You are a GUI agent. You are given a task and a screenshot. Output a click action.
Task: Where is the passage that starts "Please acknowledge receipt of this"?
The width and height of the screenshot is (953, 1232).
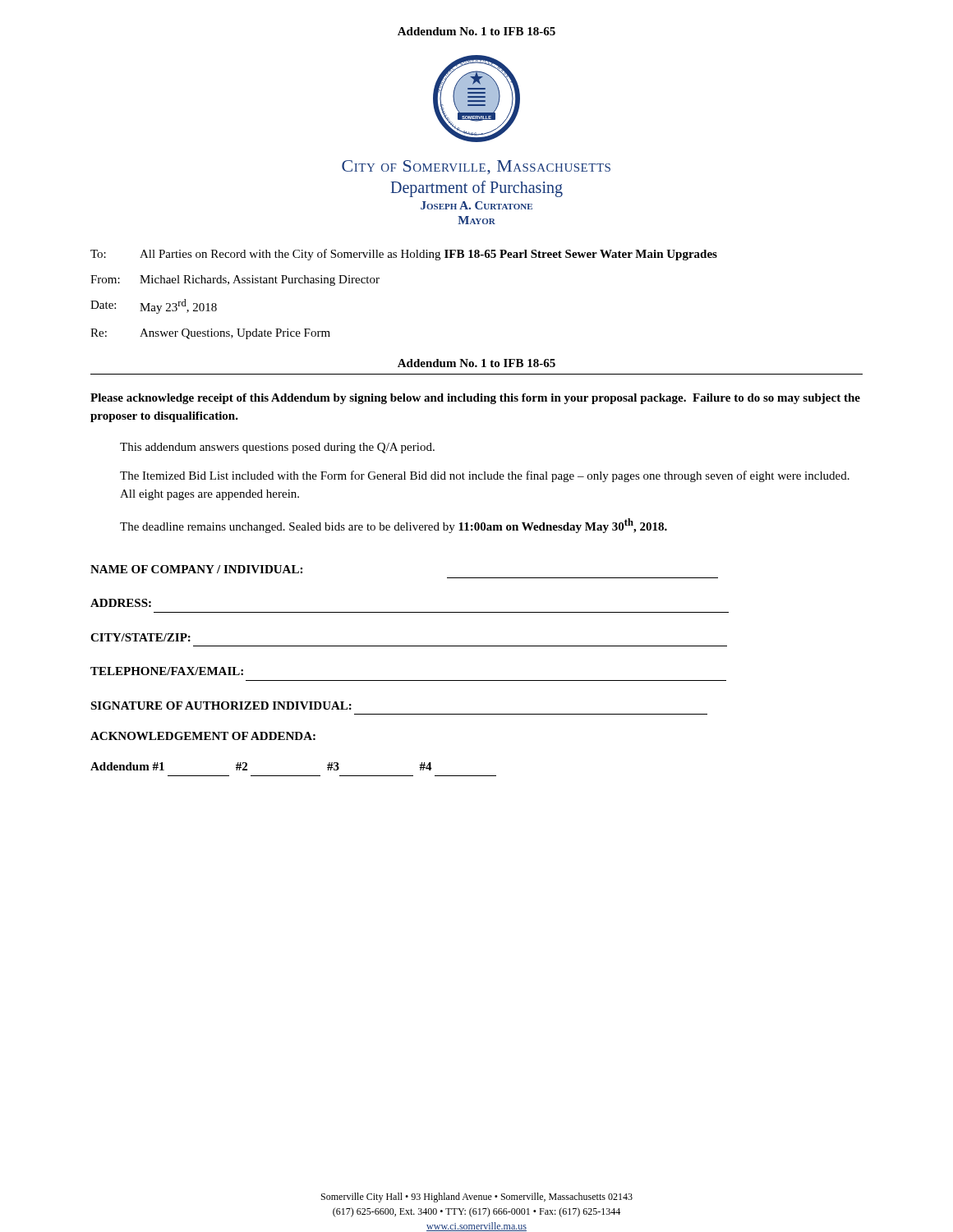[475, 406]
